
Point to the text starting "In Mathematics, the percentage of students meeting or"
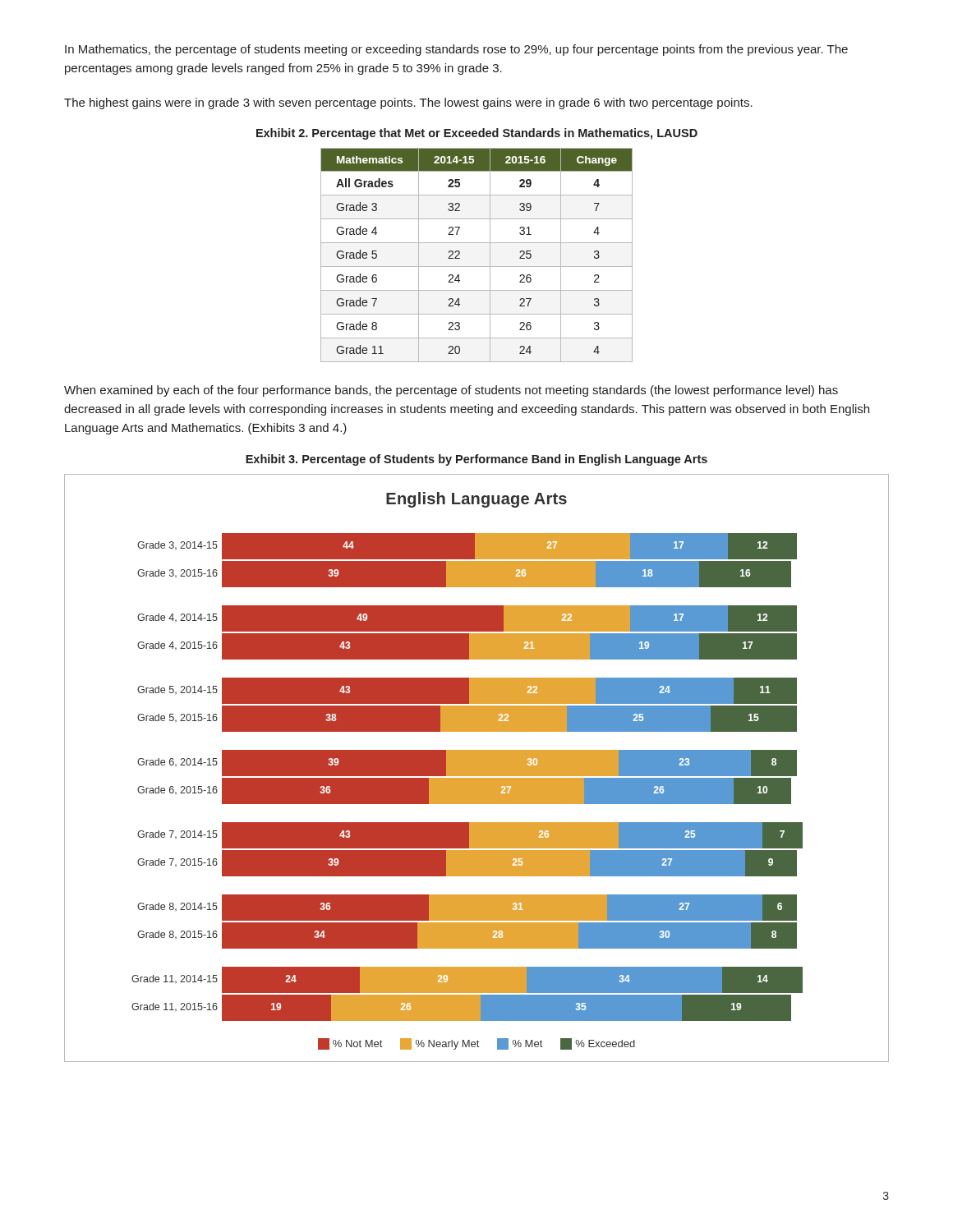point(456,58)
